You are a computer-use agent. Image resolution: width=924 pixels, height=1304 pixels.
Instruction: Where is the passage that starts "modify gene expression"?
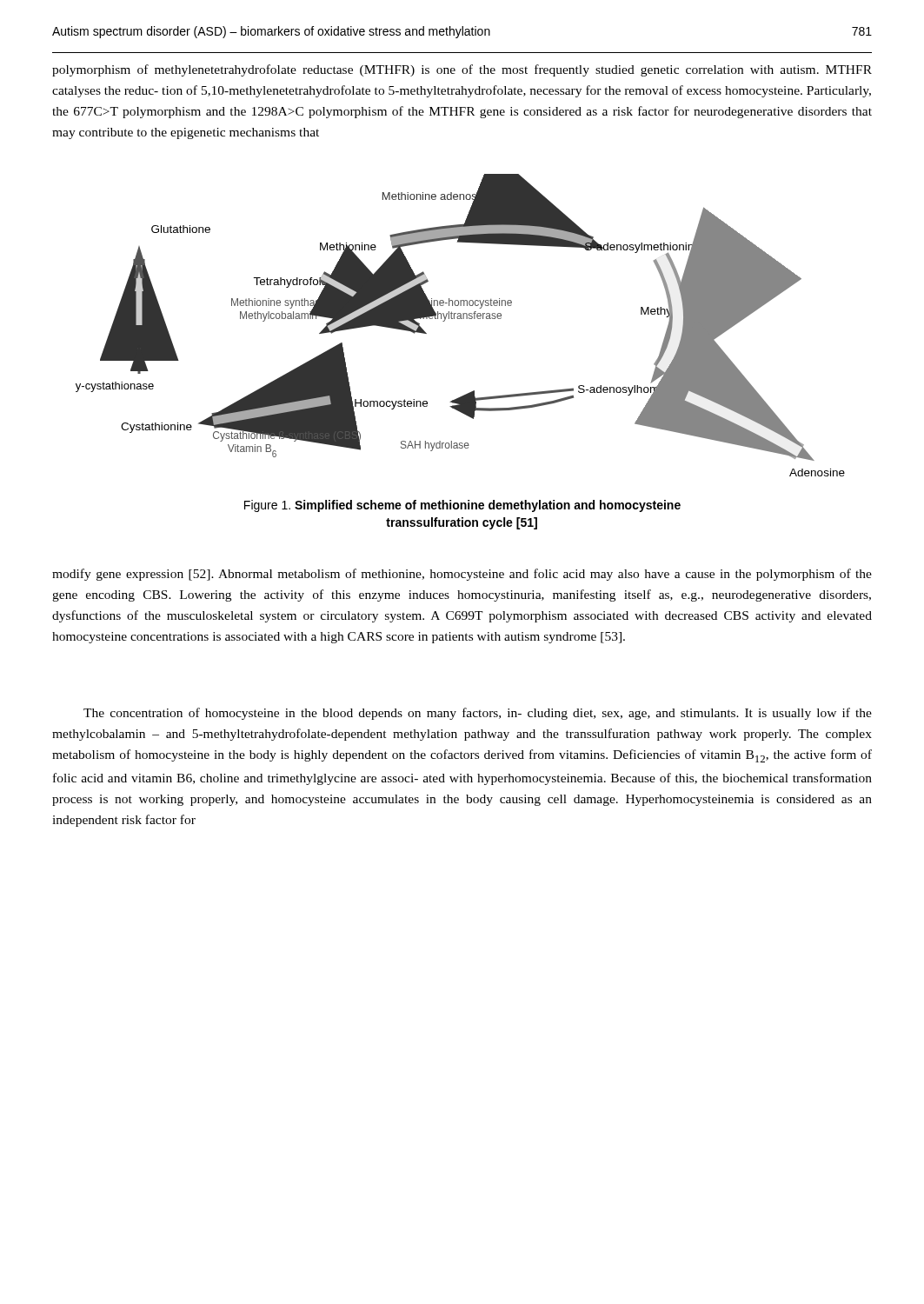click(462, 605)
